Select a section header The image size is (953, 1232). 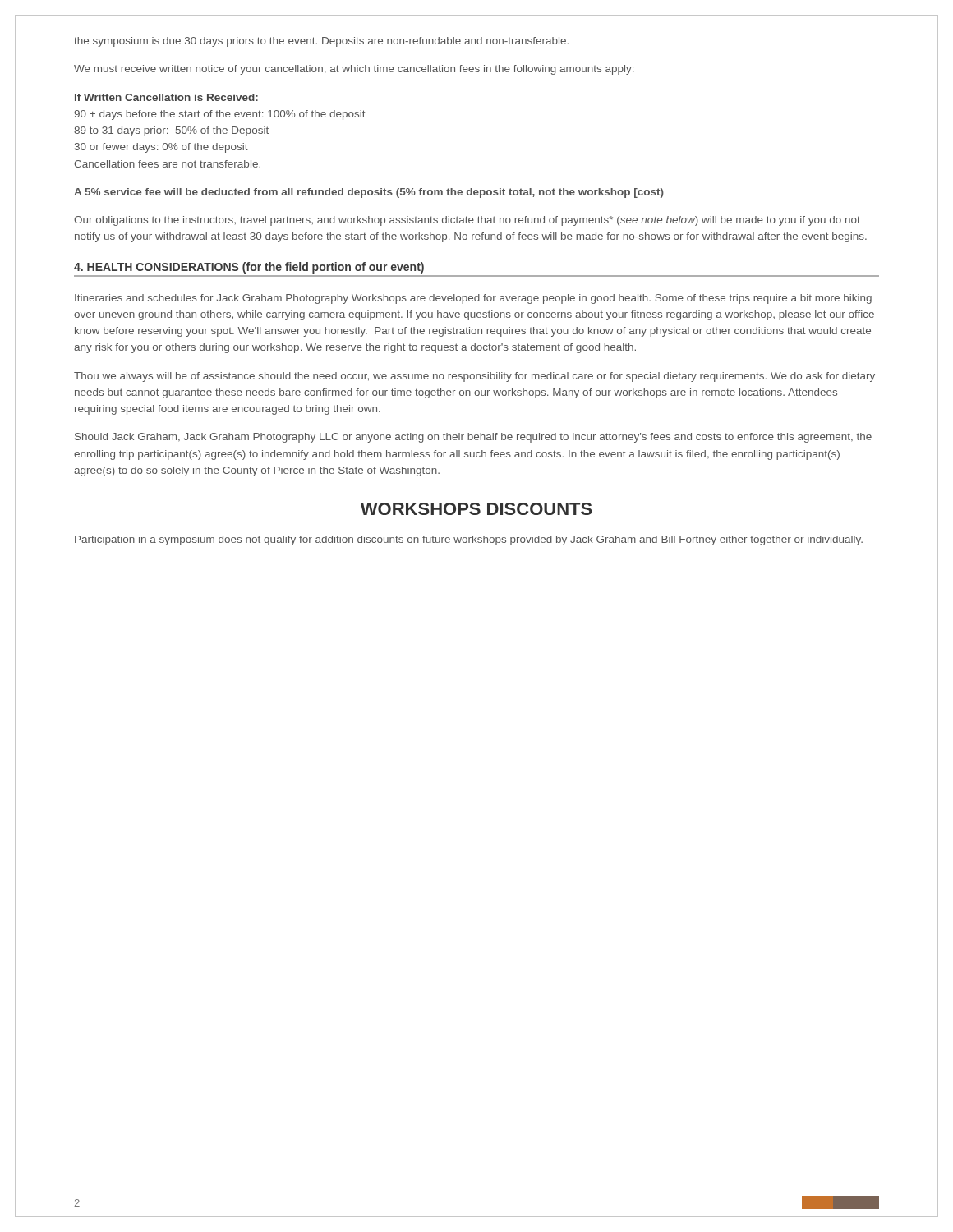(249, 267)
